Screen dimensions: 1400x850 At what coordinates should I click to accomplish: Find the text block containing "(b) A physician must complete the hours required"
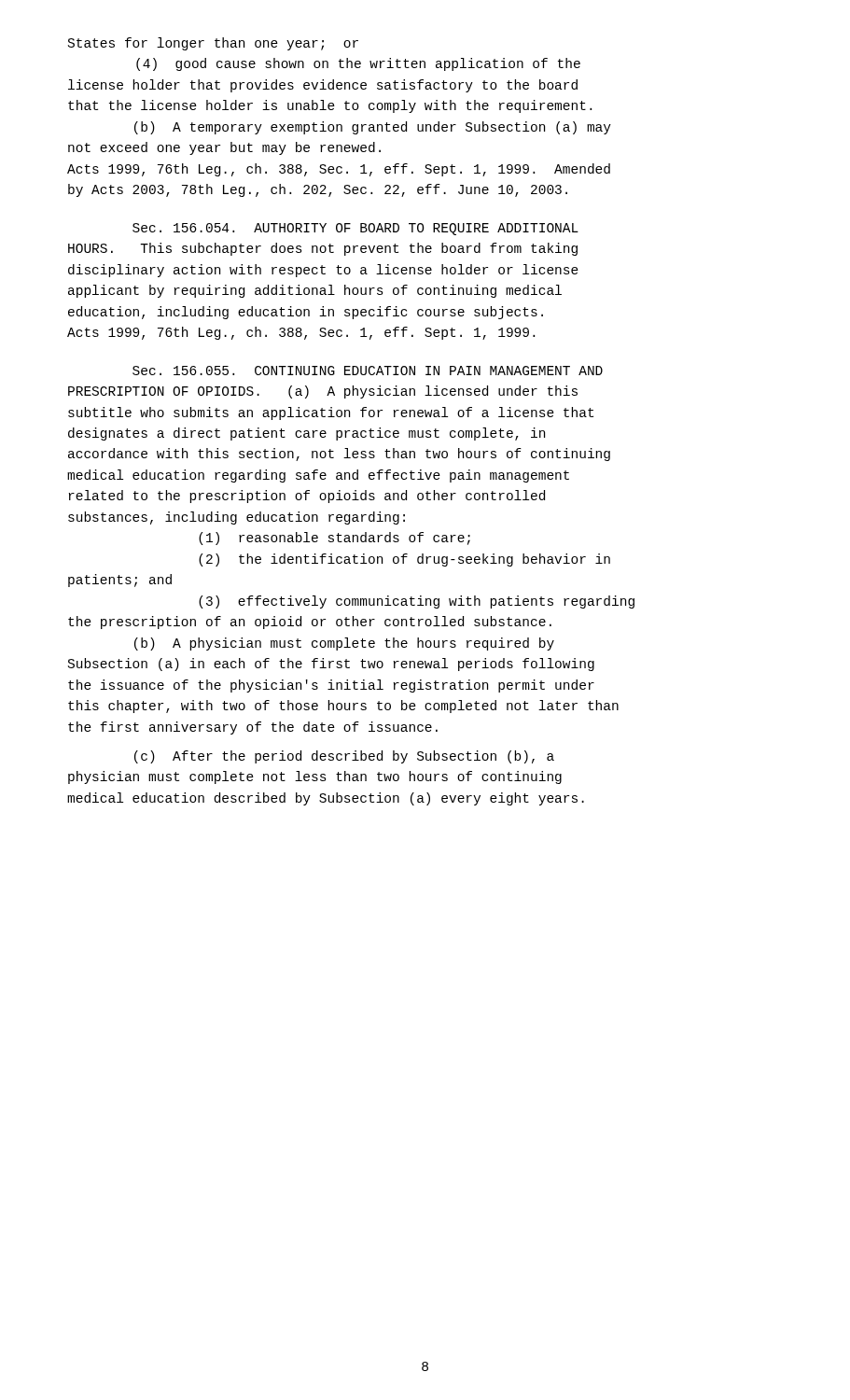click(425, 686)
